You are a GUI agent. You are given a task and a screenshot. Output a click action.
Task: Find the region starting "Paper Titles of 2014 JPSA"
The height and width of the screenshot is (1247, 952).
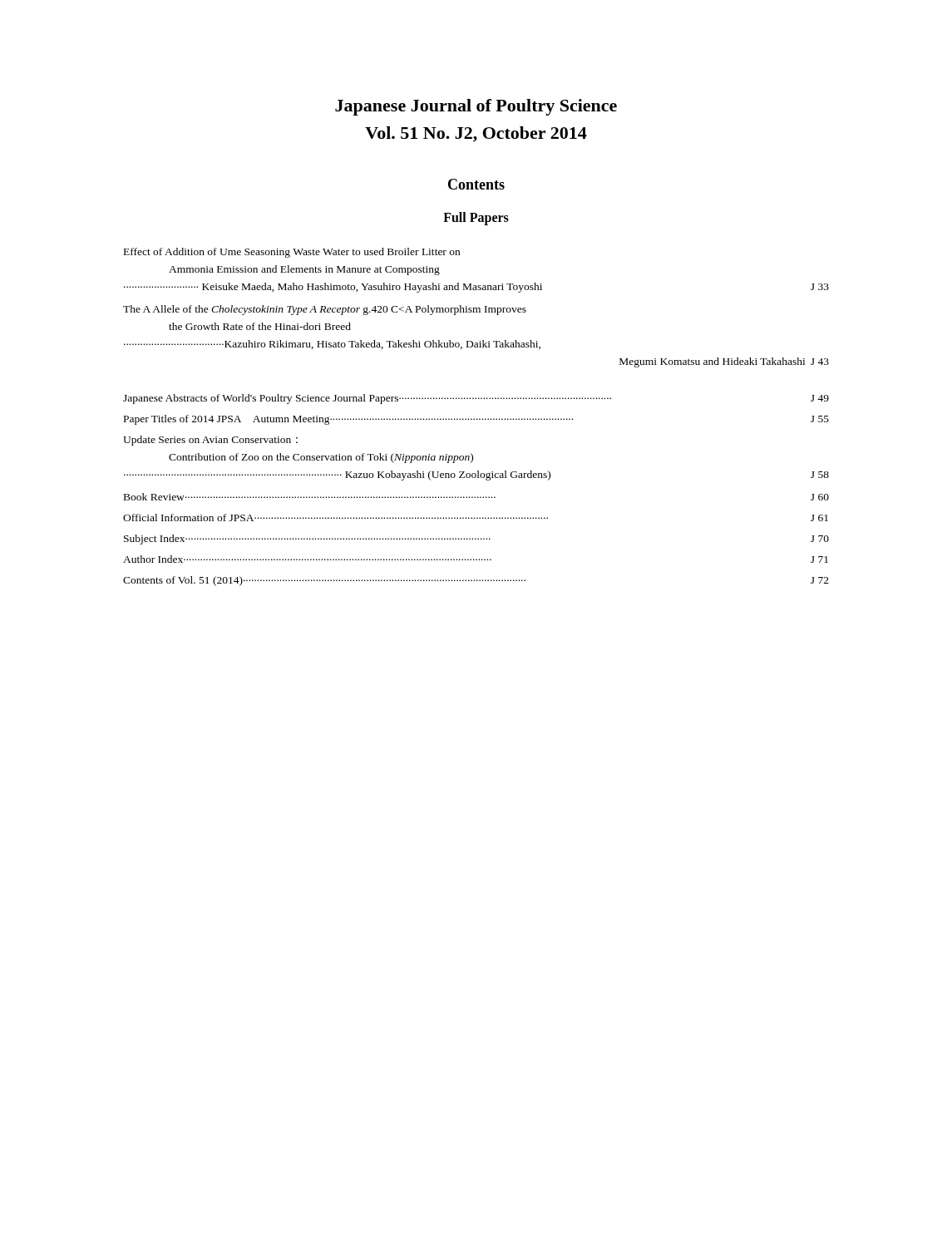tap(476, 420)
